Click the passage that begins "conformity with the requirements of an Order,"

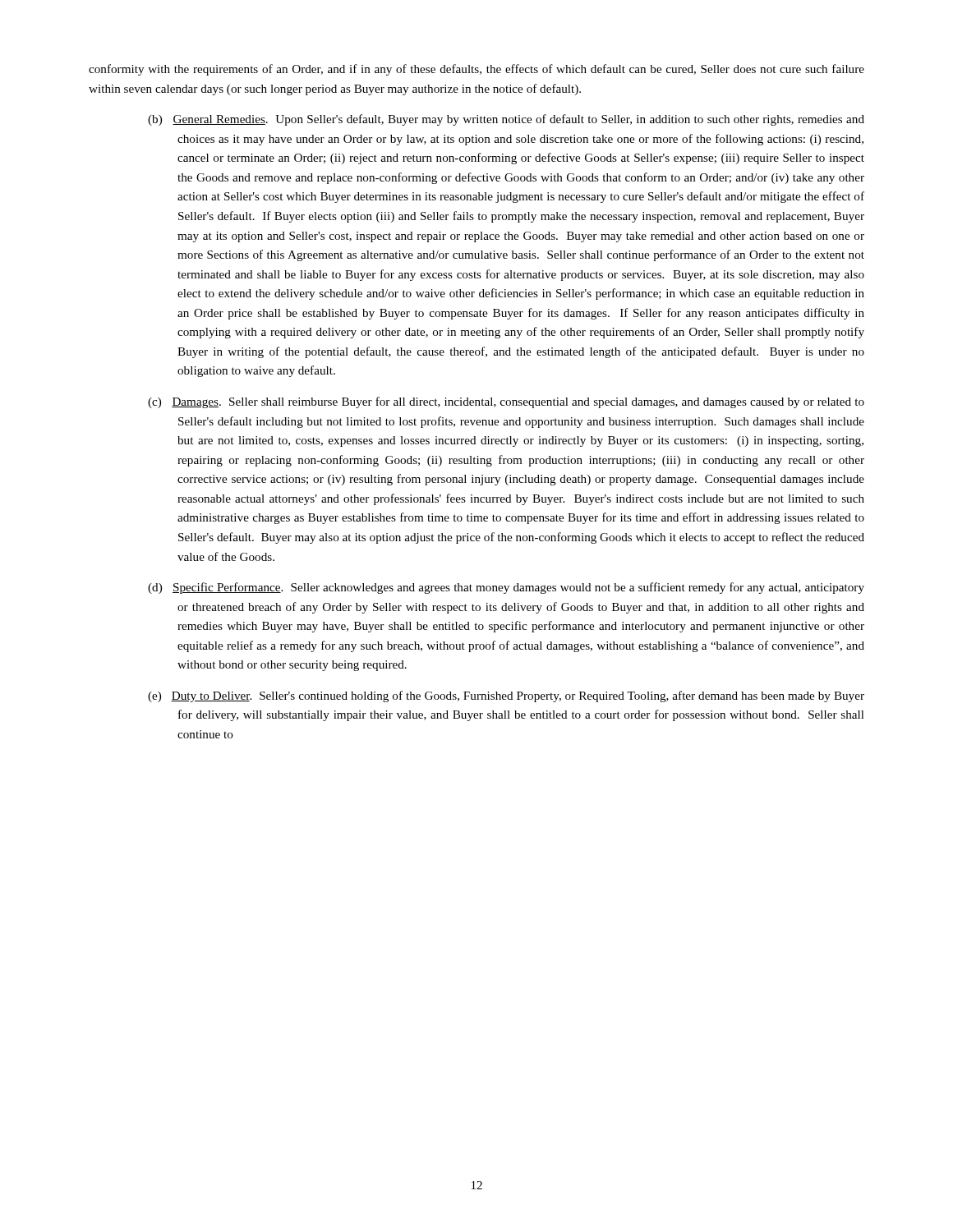[476, 78]
